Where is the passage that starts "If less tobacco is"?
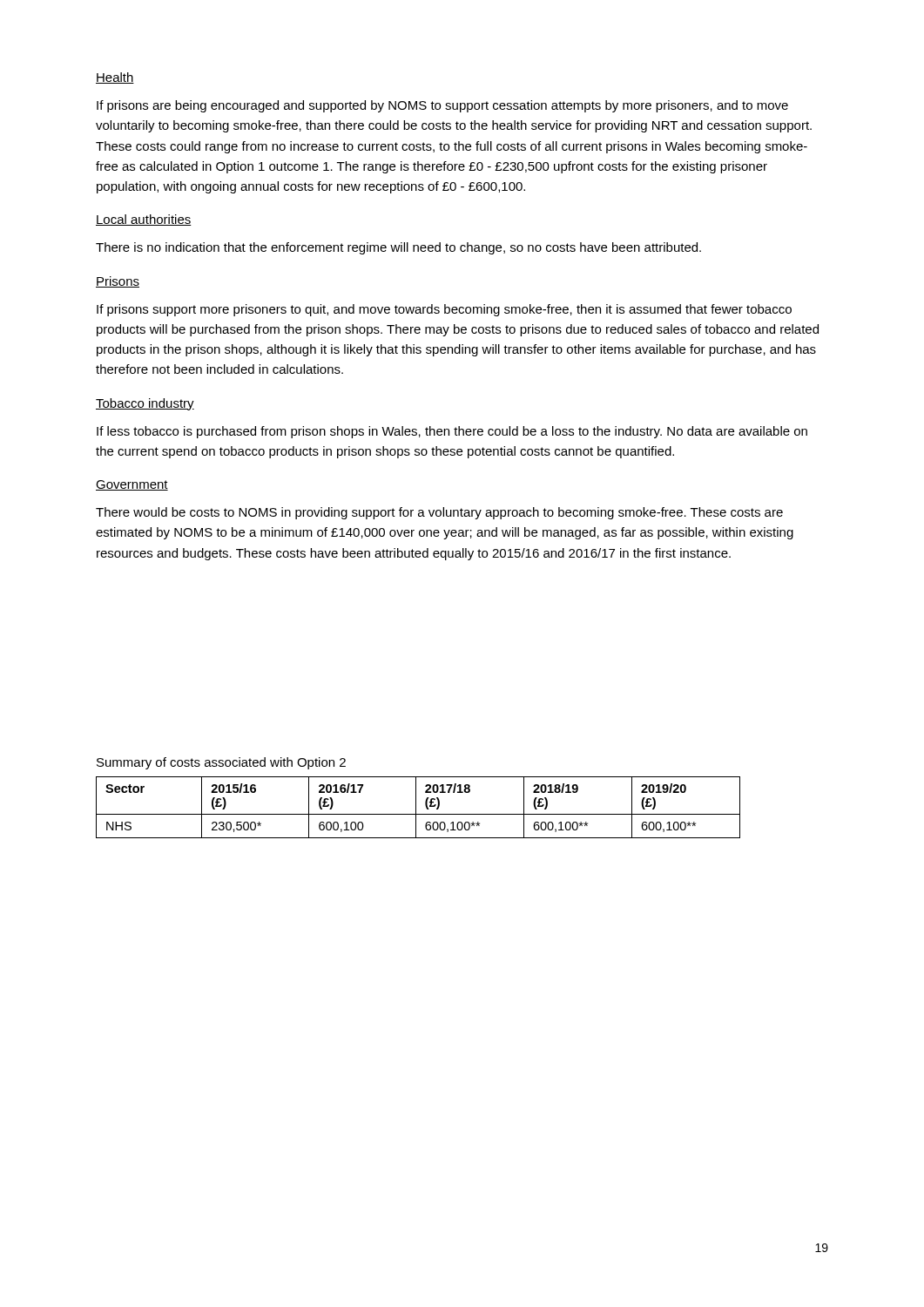The image size is (924, 1307). click(452, 441)
